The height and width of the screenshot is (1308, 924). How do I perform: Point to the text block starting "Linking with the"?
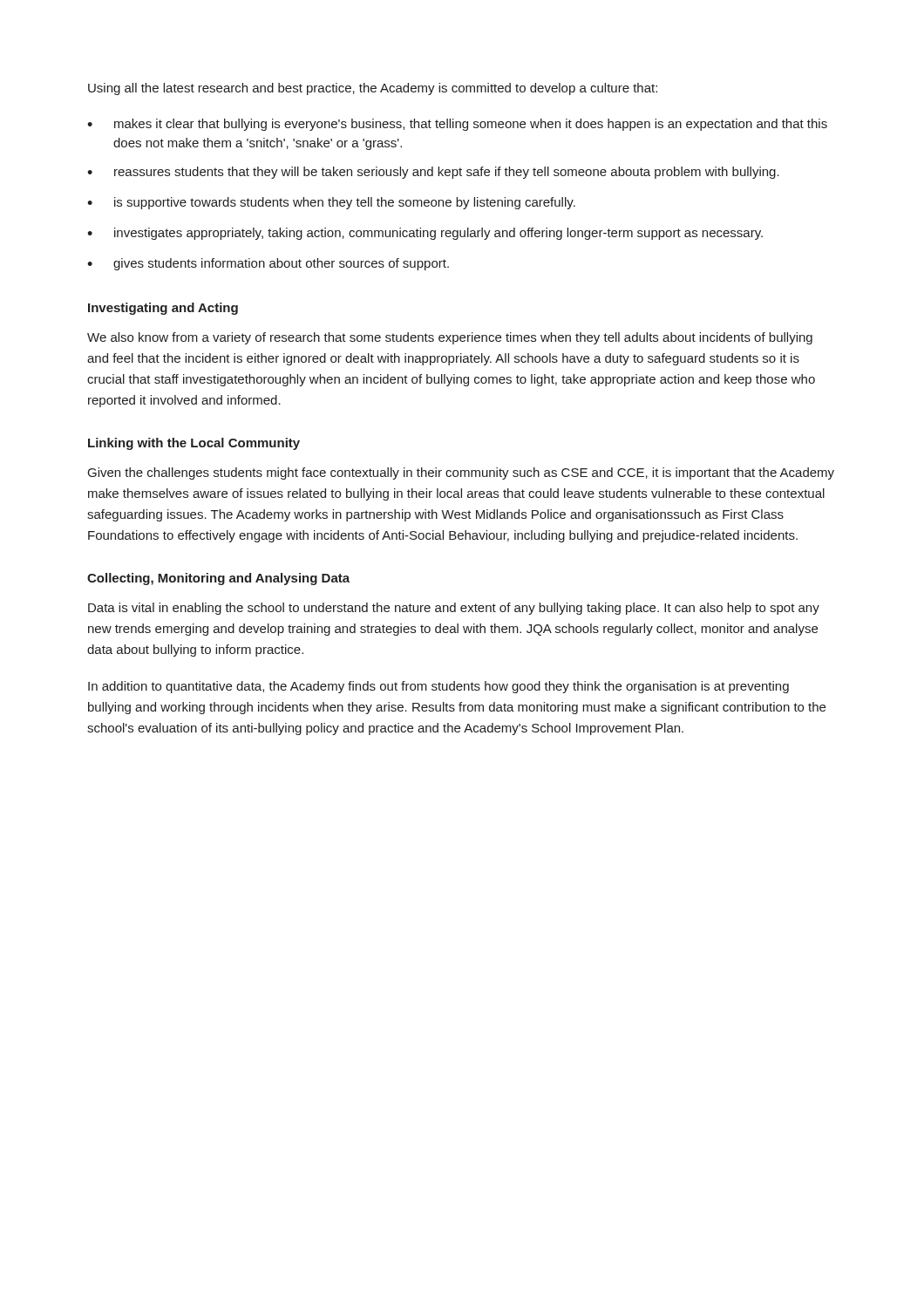pos(194,443)
